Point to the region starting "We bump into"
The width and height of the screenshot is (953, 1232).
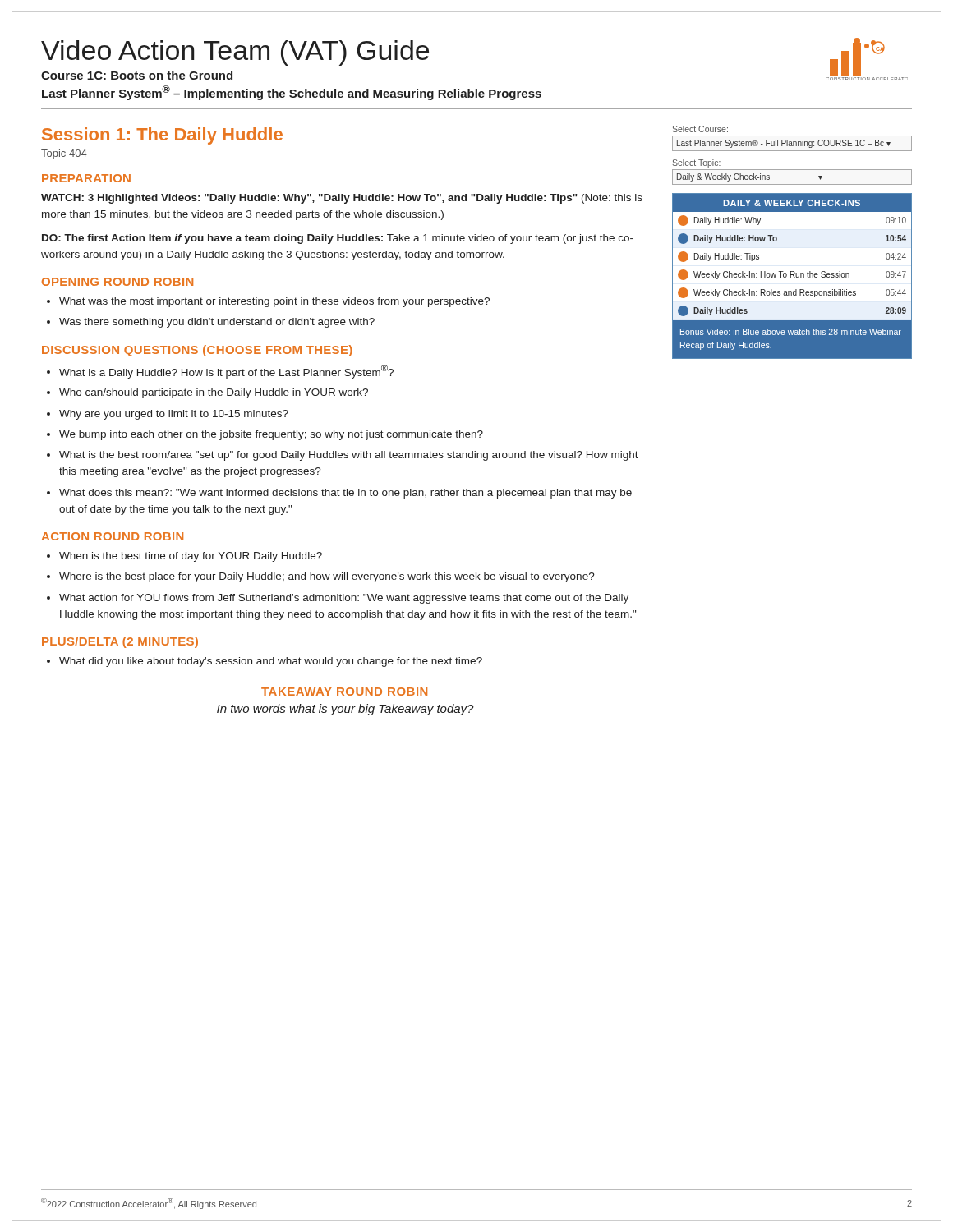(x=271, y=434)
